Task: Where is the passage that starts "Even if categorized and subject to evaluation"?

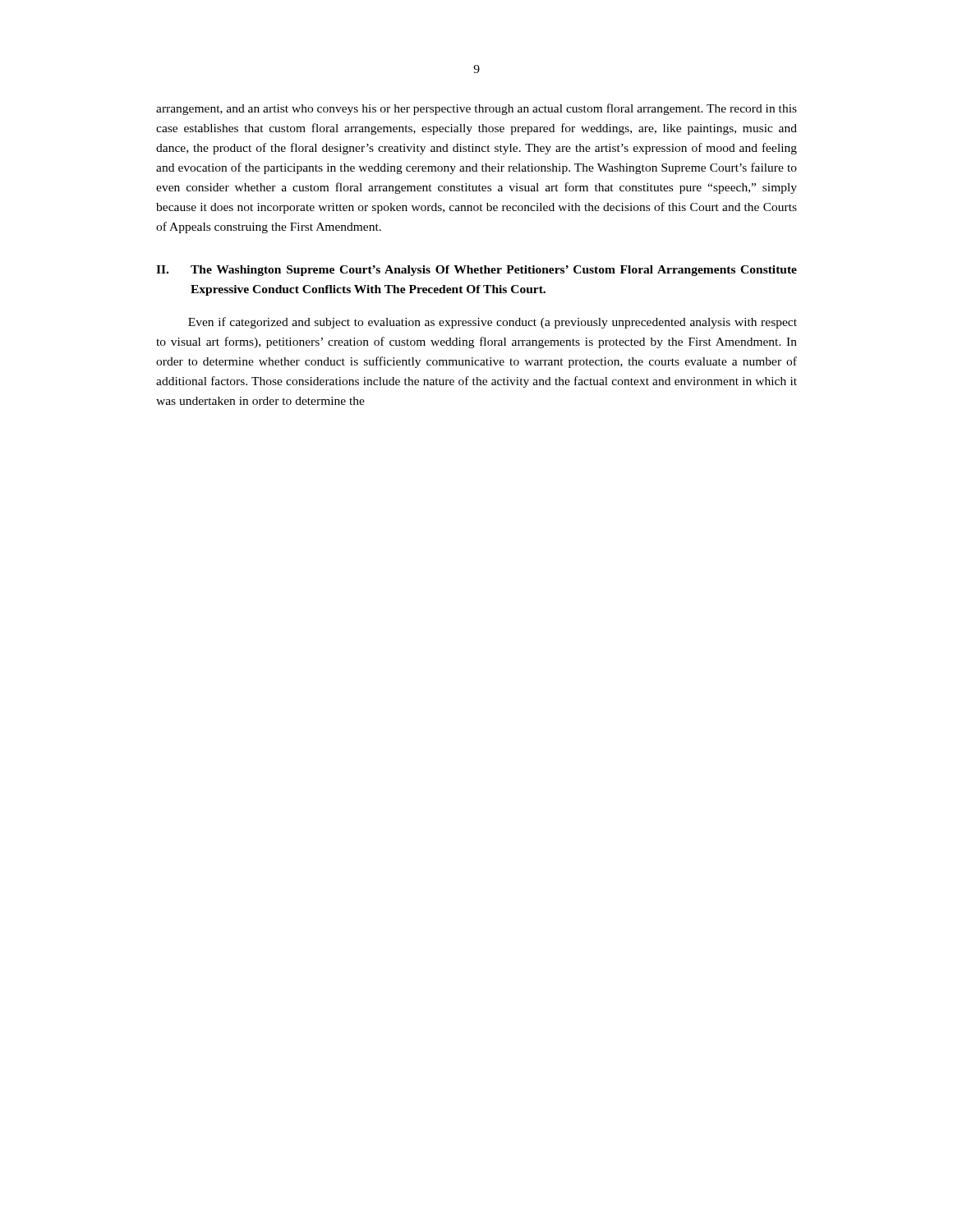Action: click(x=476, y=361)
